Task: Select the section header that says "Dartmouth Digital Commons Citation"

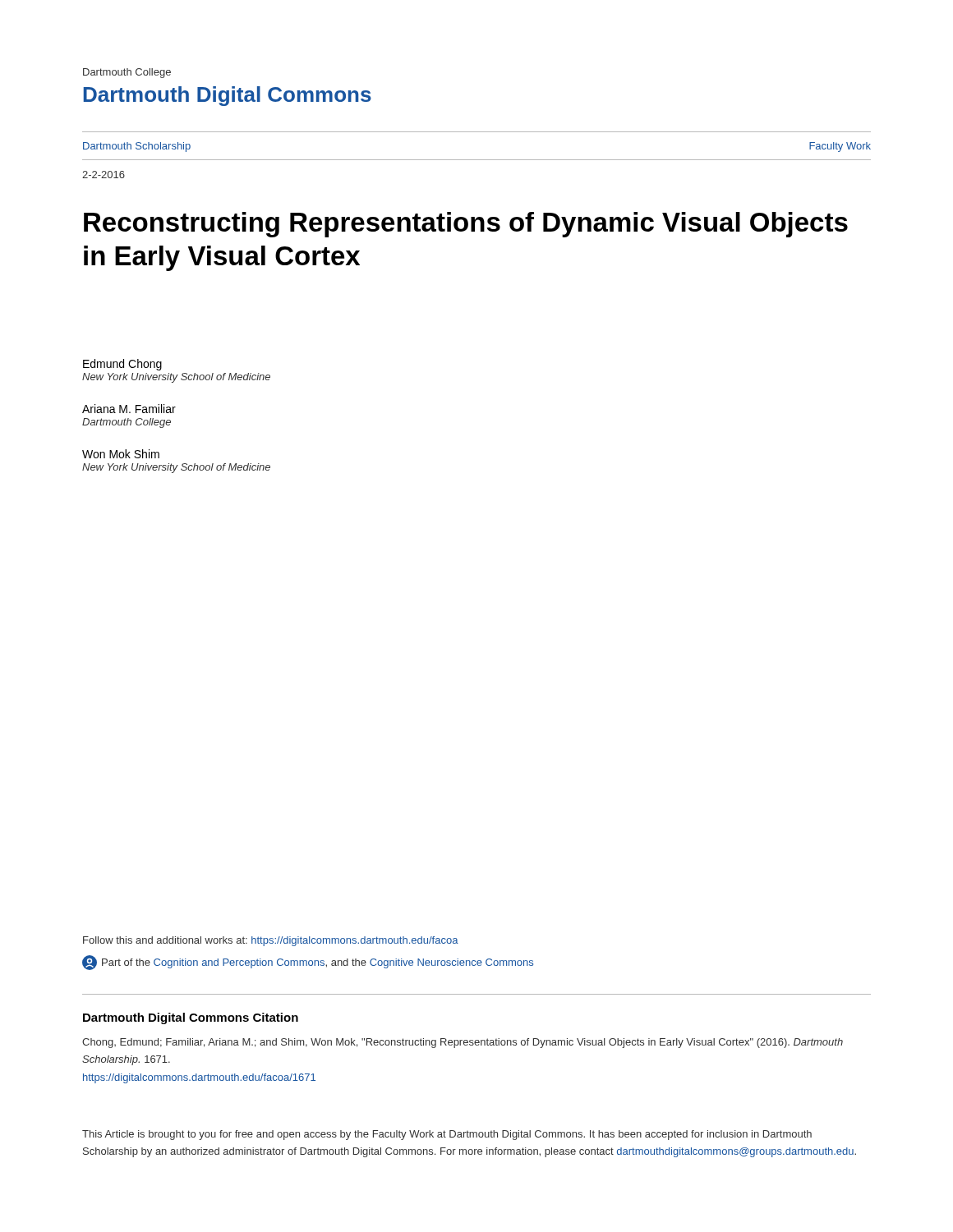Action: point(190,1017)
